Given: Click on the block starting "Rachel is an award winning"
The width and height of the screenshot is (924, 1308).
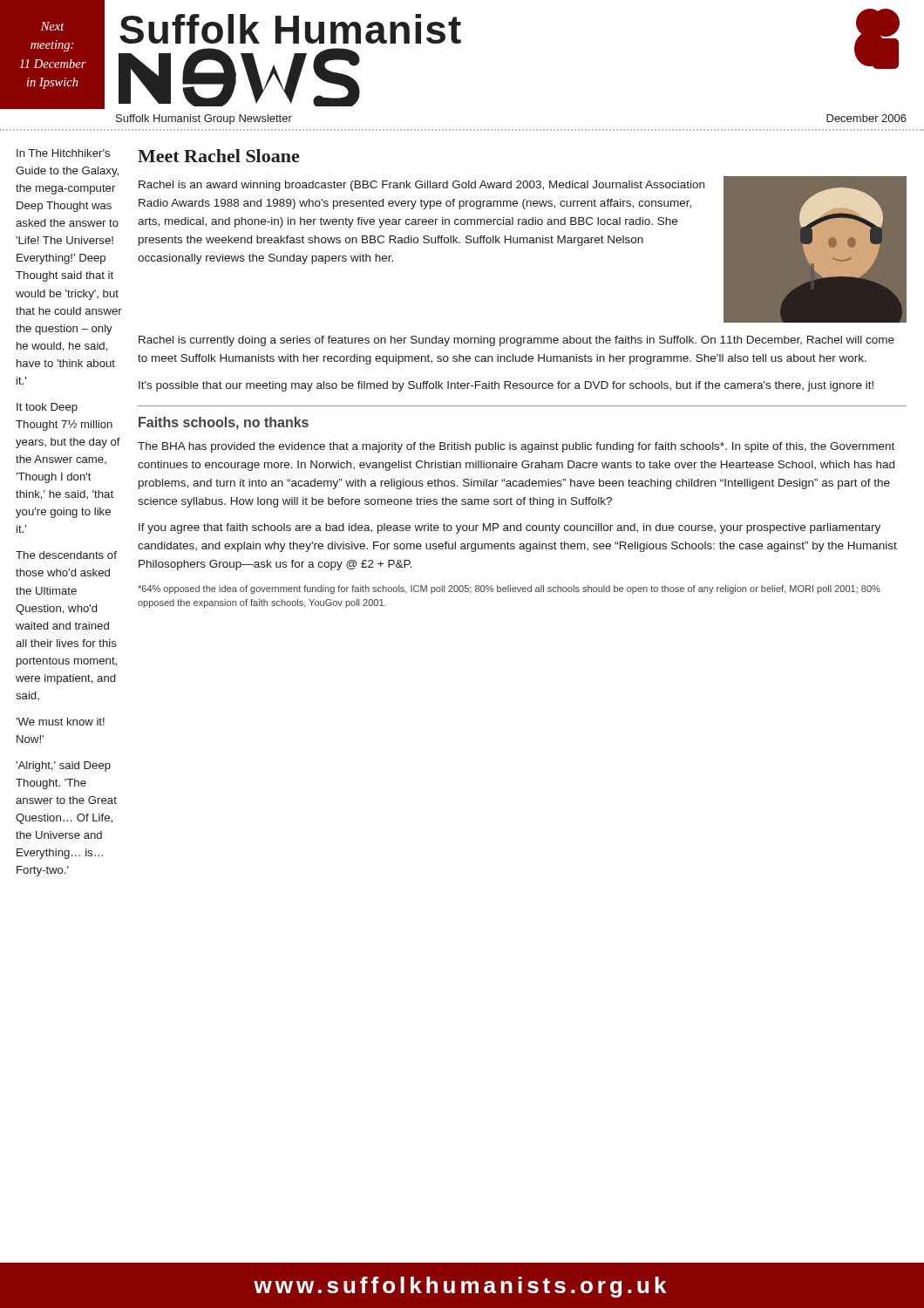Looking at the screenshot, I should click(x=422, y=221).
